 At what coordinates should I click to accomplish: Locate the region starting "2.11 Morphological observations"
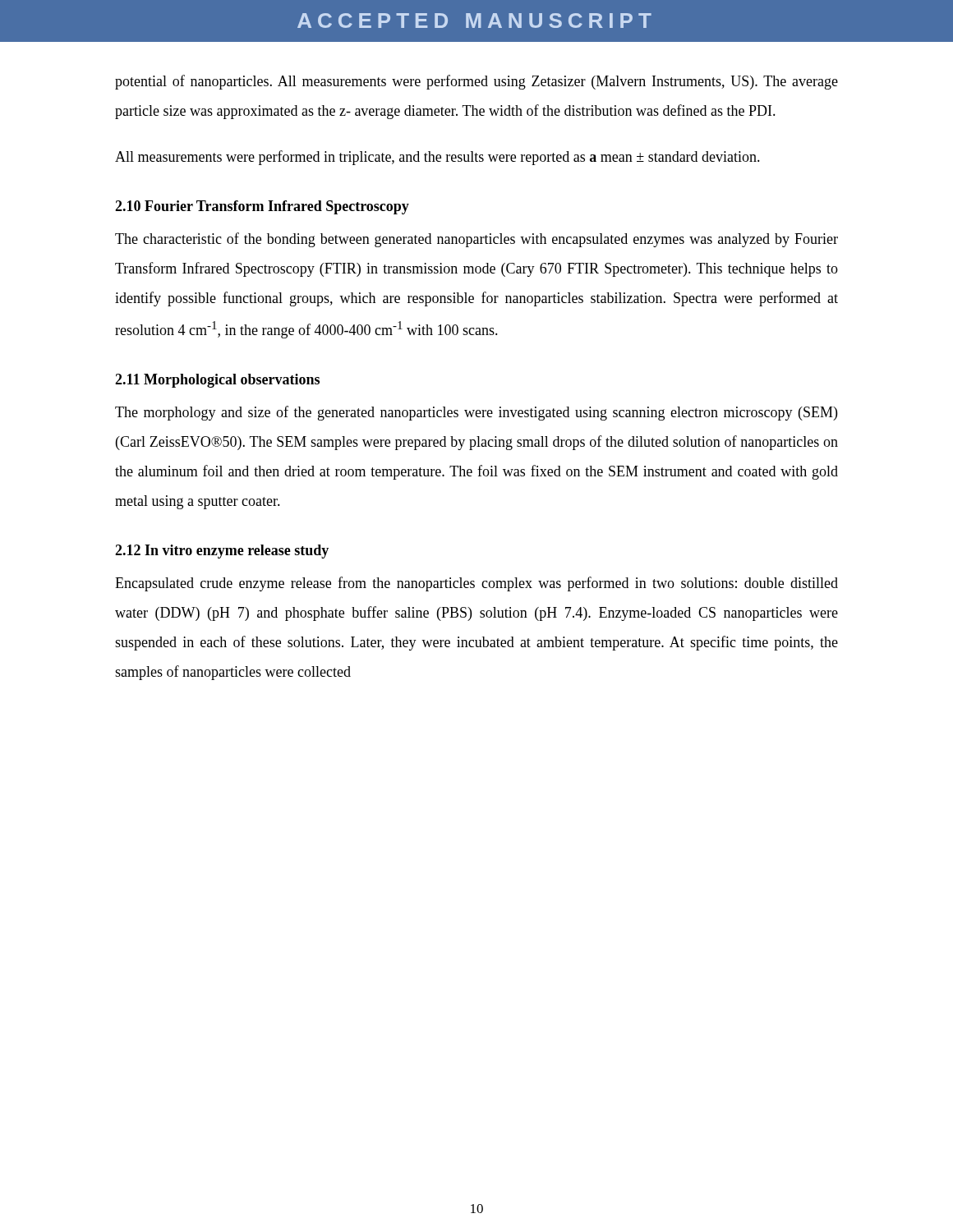tap(218, 379)
